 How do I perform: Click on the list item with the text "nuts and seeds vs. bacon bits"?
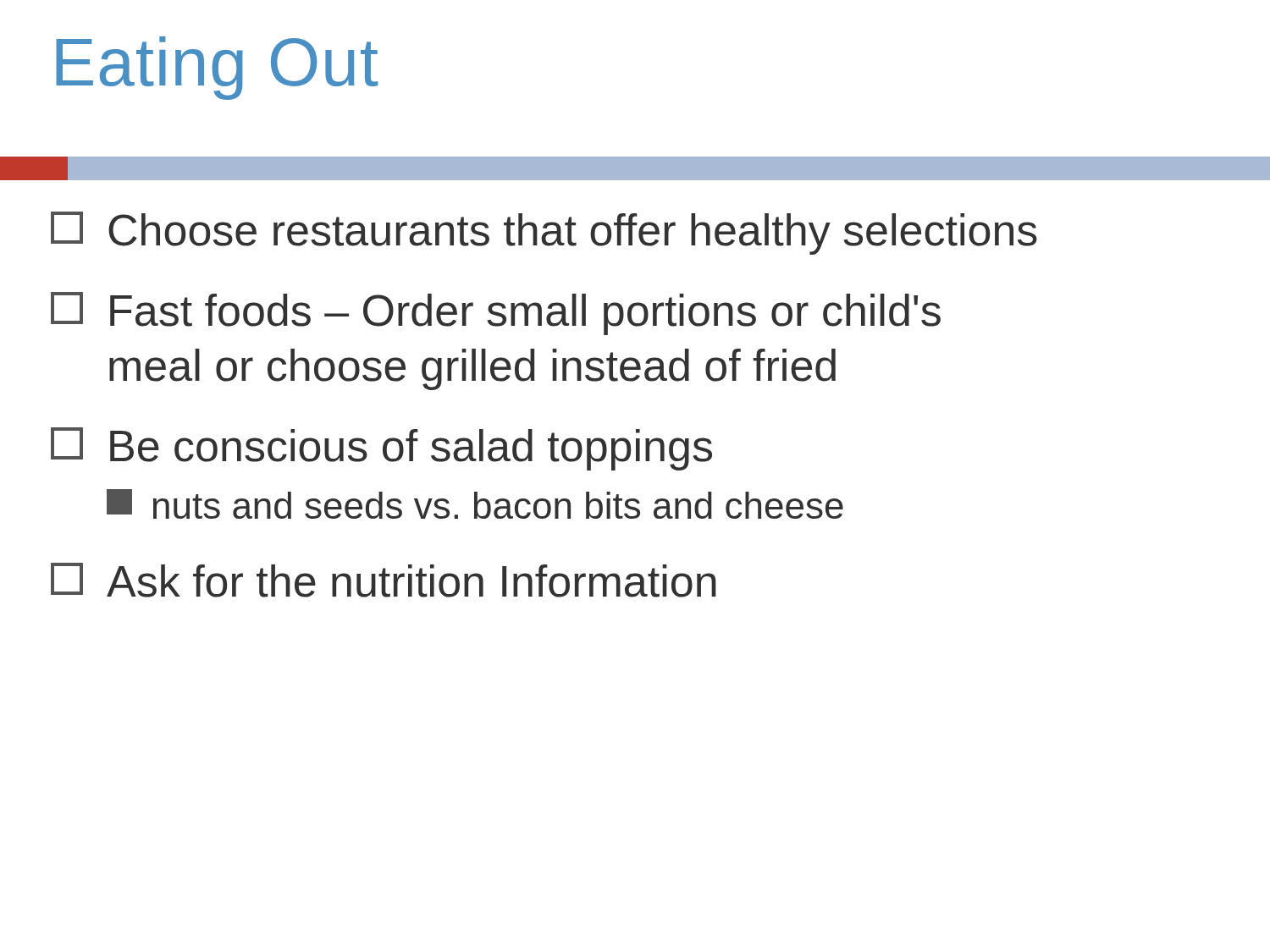(x=476, y=506)
